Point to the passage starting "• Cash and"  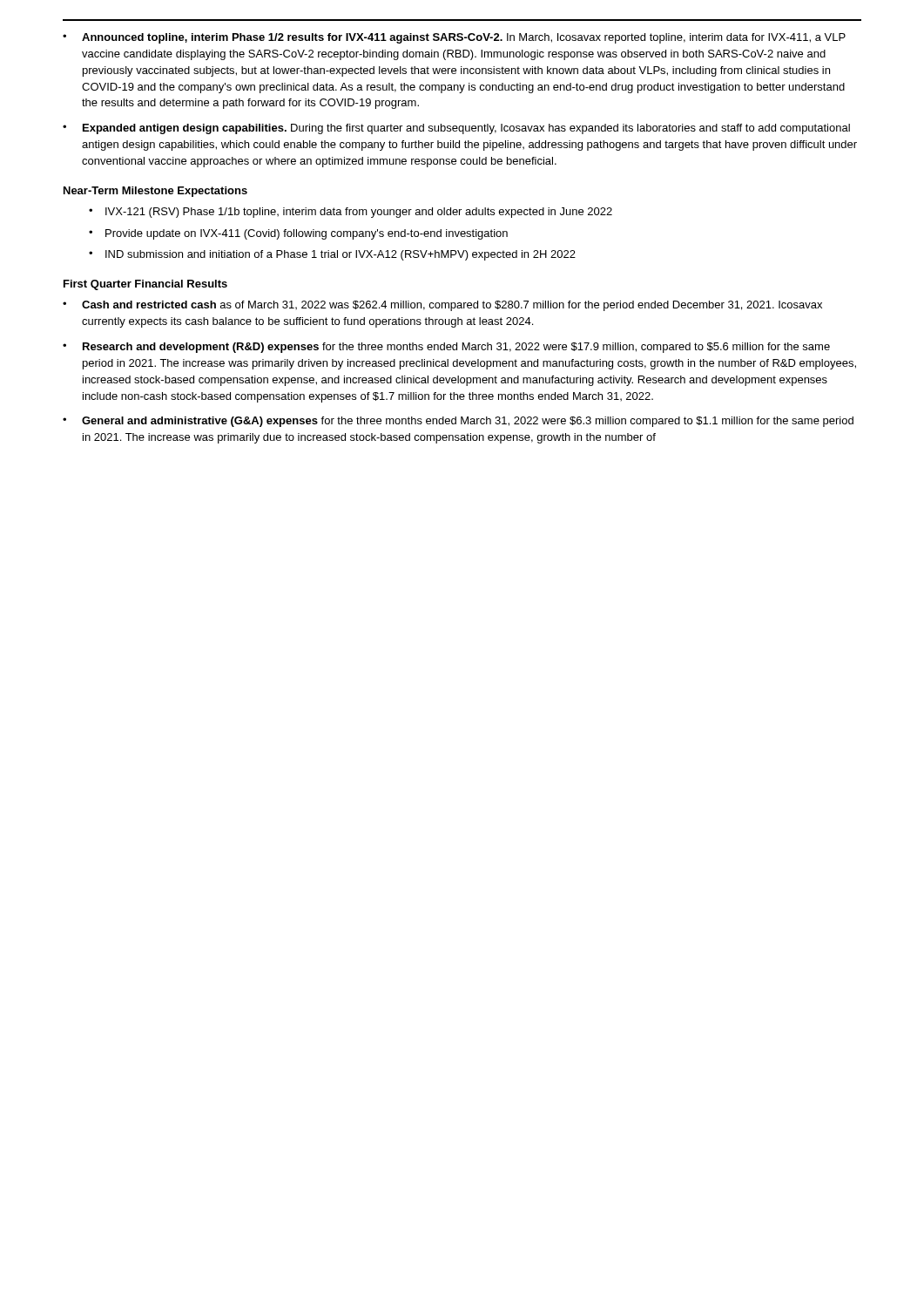[x=462, y=314]
